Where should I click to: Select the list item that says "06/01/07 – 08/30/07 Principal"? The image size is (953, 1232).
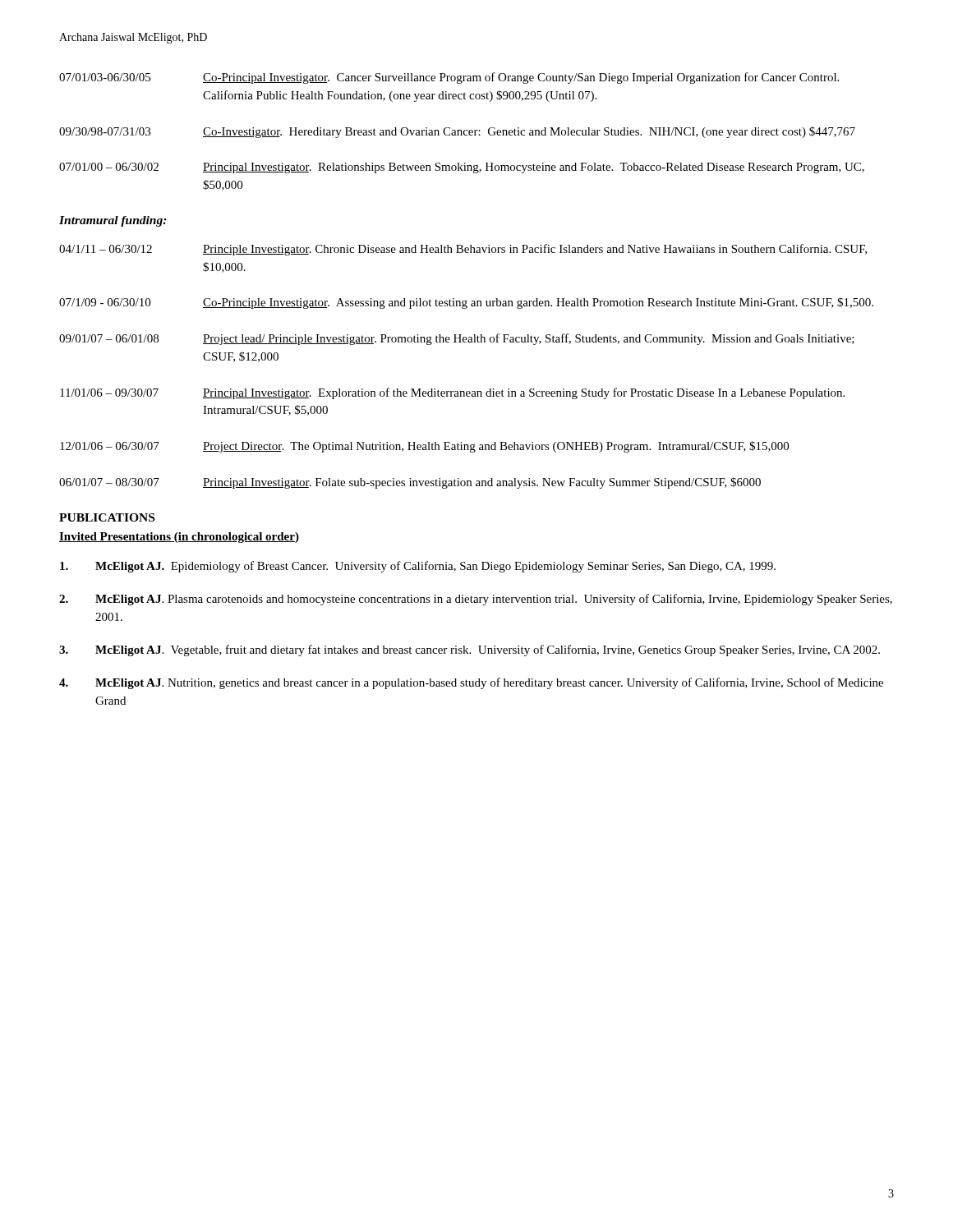point(476,483)
